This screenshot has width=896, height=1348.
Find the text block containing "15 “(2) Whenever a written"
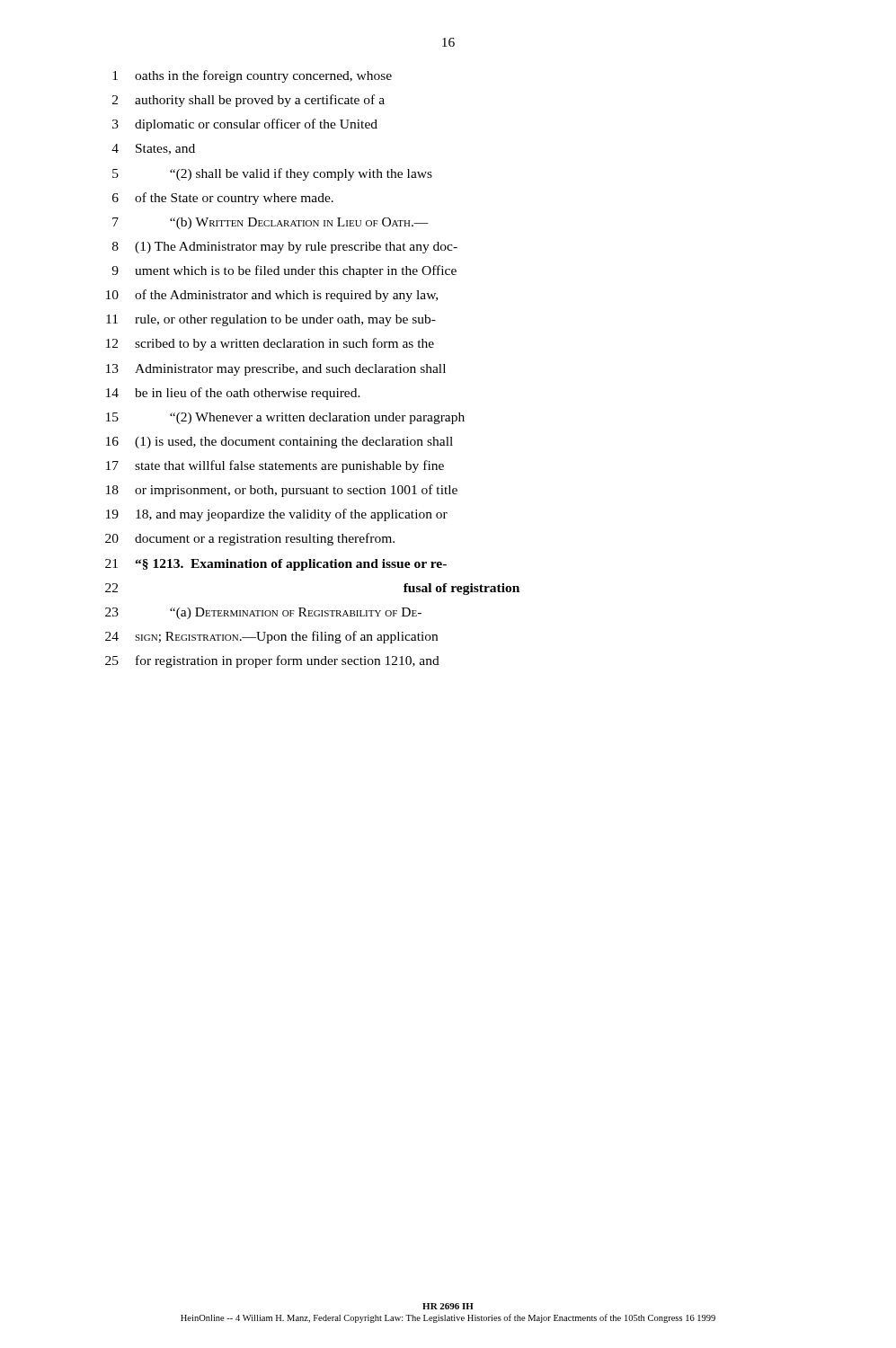tap(430, 477)
